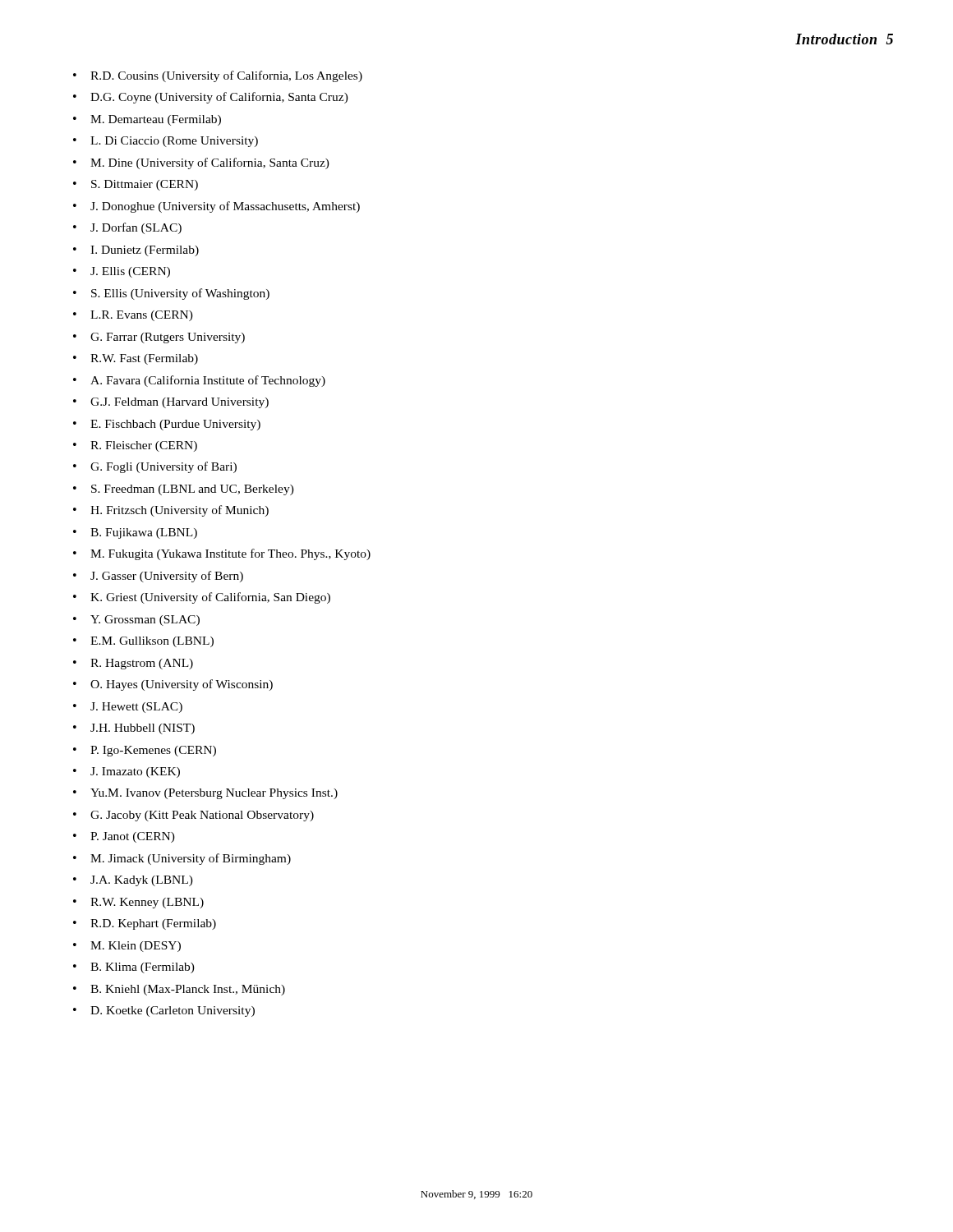Point to "•G. Farrar (Rutgers University)"
This screenshot has height=1232, width=953.
159,336
